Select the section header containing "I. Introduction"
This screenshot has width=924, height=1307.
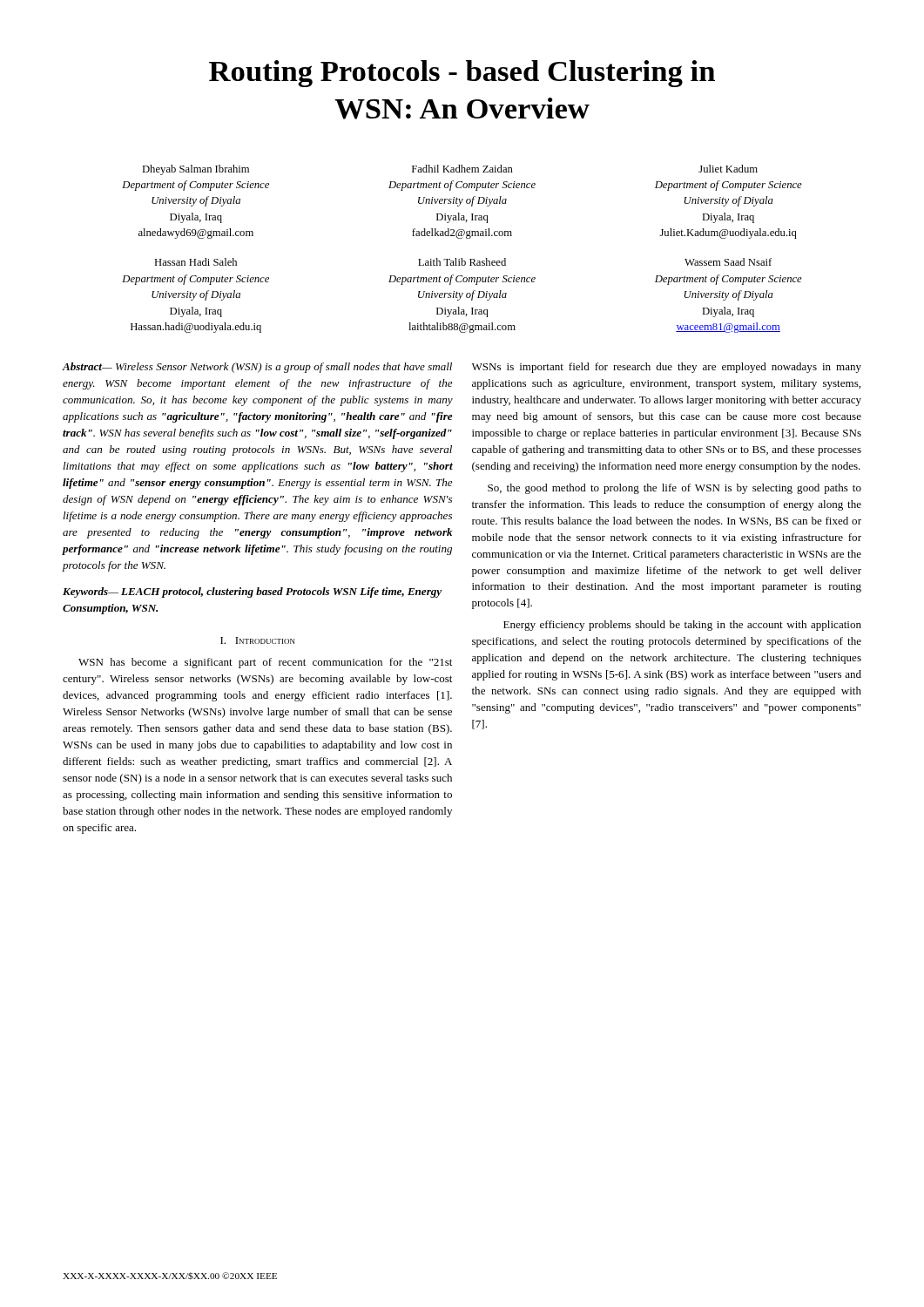point(258,640)
